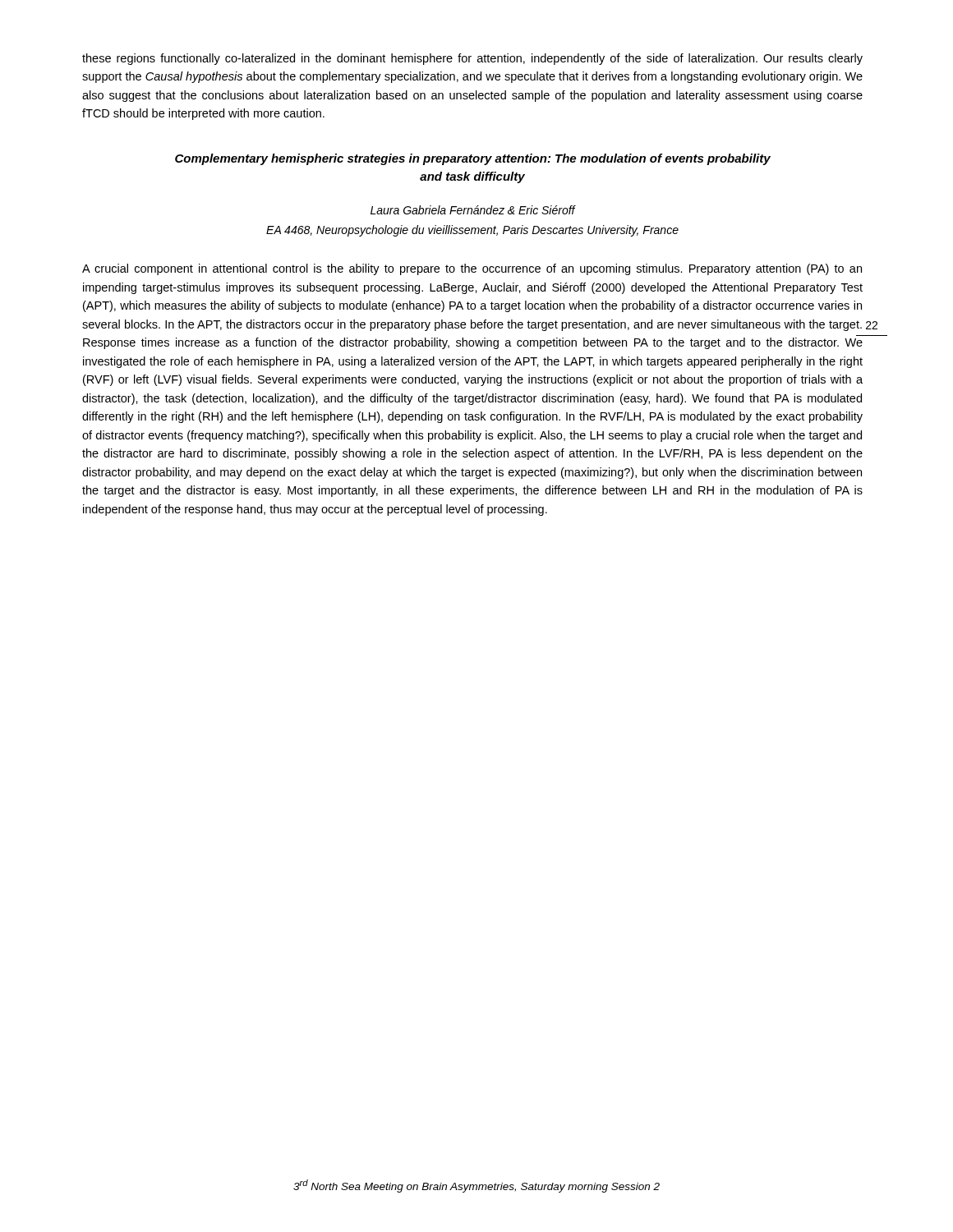Find the block on this page that starts "Laura Gabriela Fernández & Eric Siéroff EA 4468,"
This screenshot has width=953, height=1232.
tap(472, 220)
